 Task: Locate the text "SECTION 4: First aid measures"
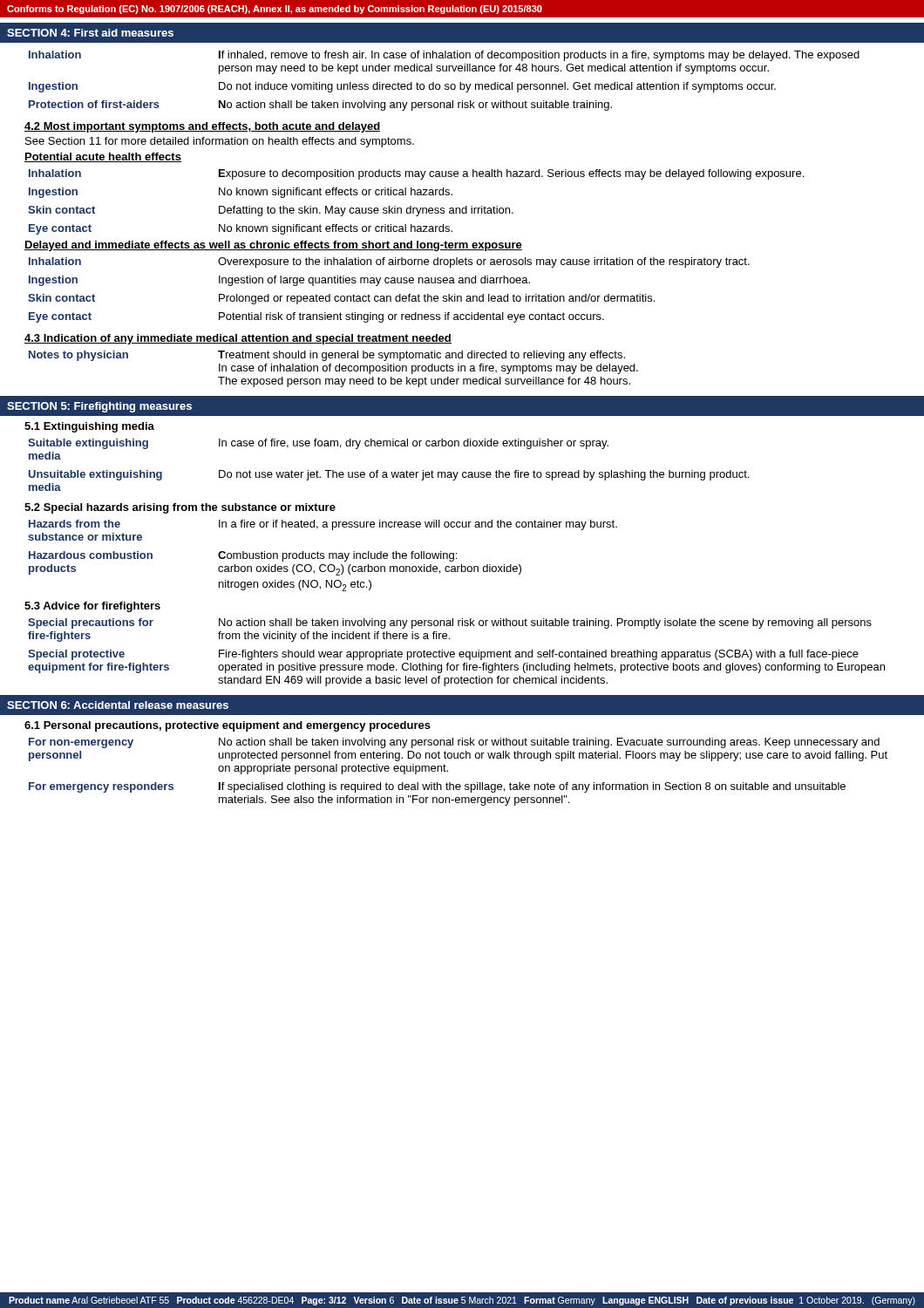point(90,33)
